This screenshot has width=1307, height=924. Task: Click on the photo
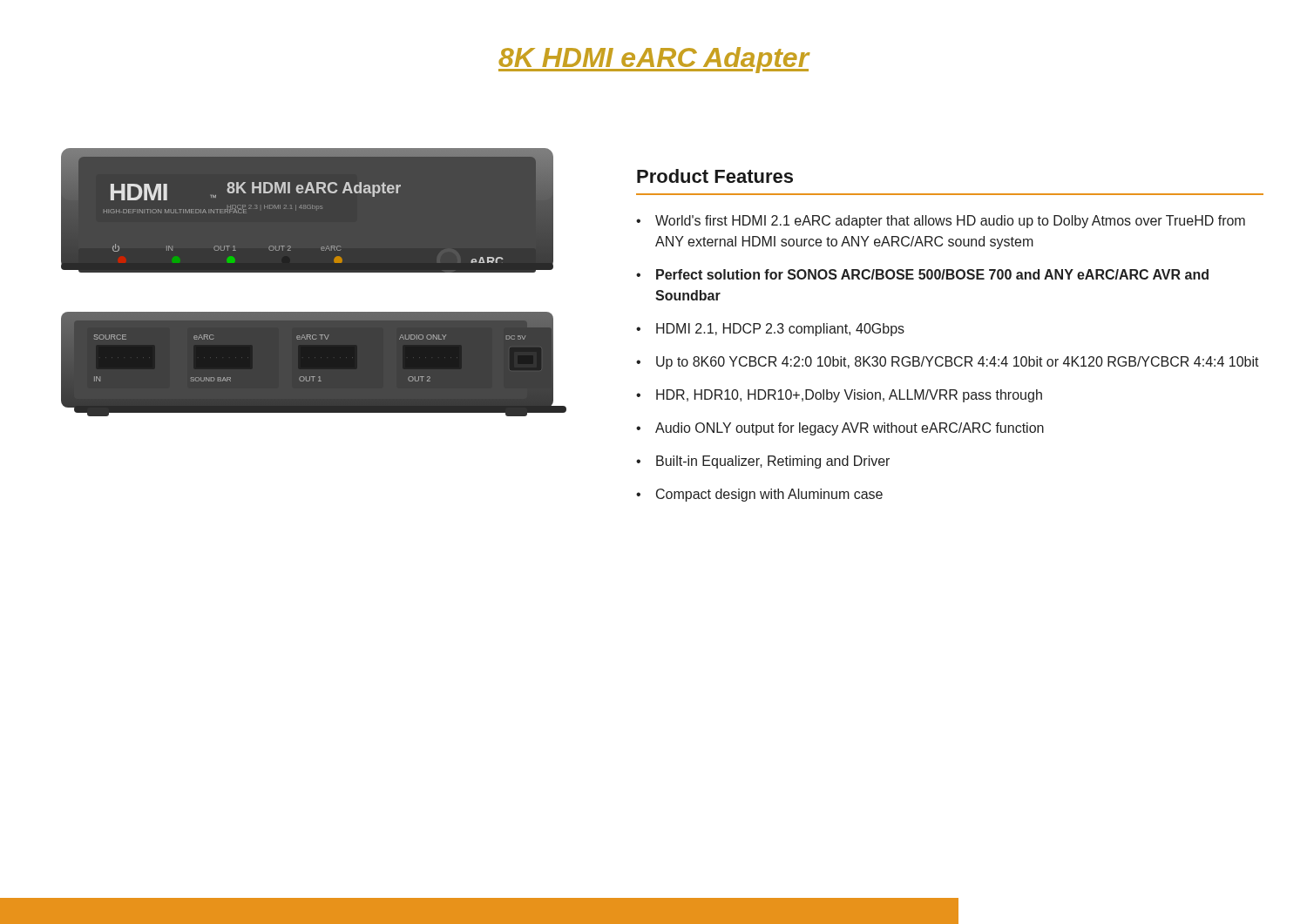click(322, 273)
